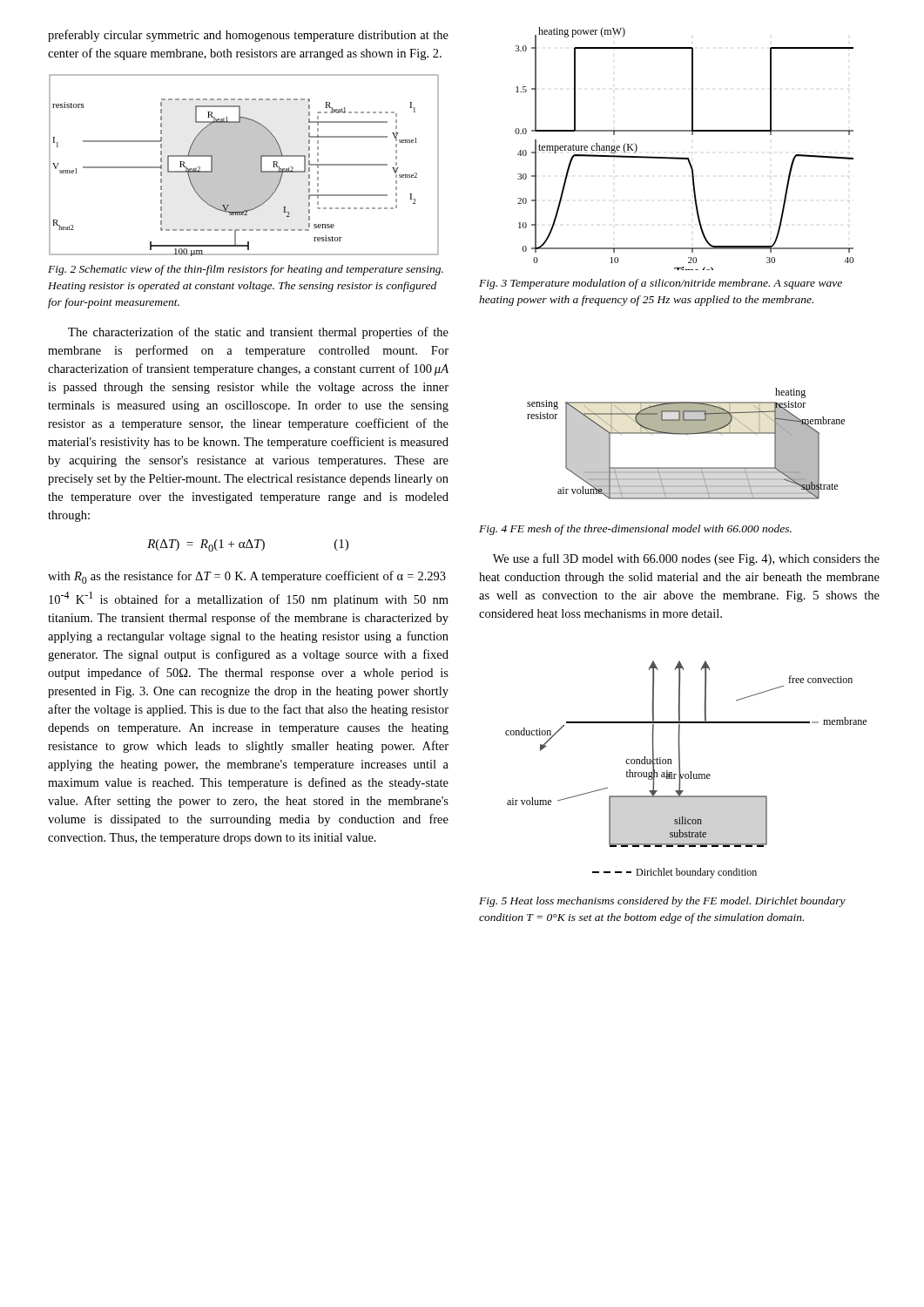Locate the formula containing "R(ΔT) = R0(1 +"

coord(248,545)
